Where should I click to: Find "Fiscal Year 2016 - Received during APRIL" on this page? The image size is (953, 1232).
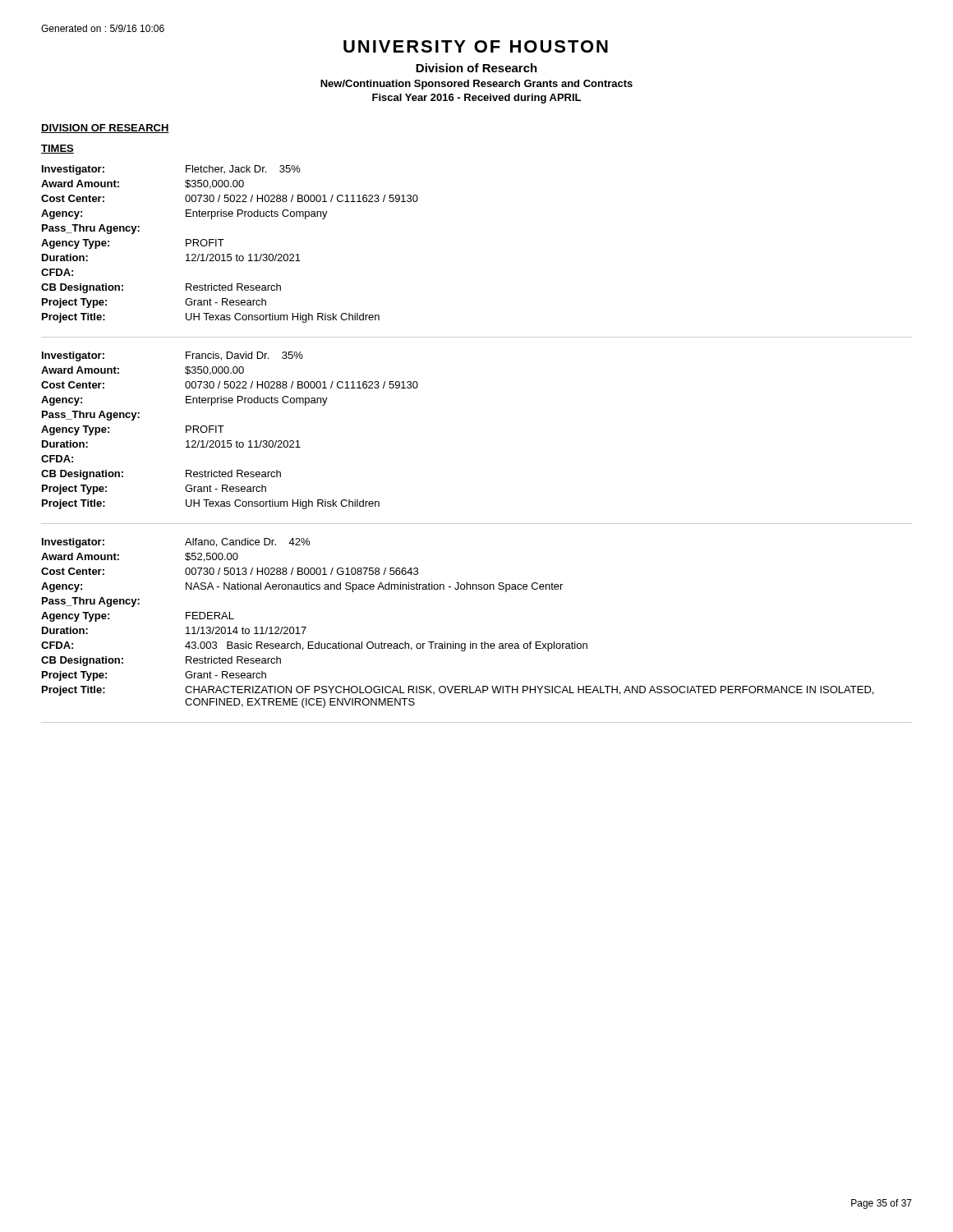[476, 97]
